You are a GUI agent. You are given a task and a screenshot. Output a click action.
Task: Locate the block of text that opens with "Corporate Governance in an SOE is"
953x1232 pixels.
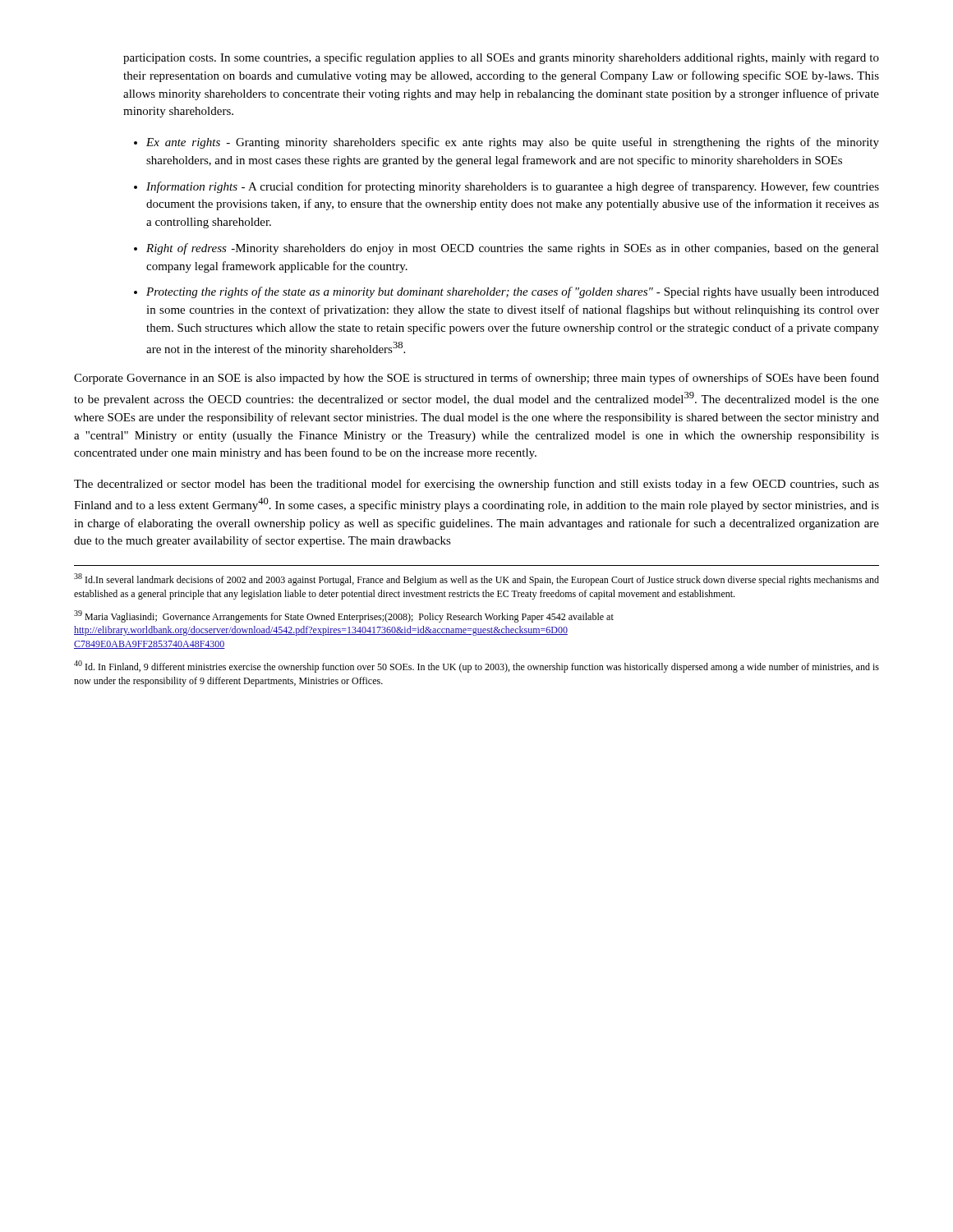pos(476,415)
